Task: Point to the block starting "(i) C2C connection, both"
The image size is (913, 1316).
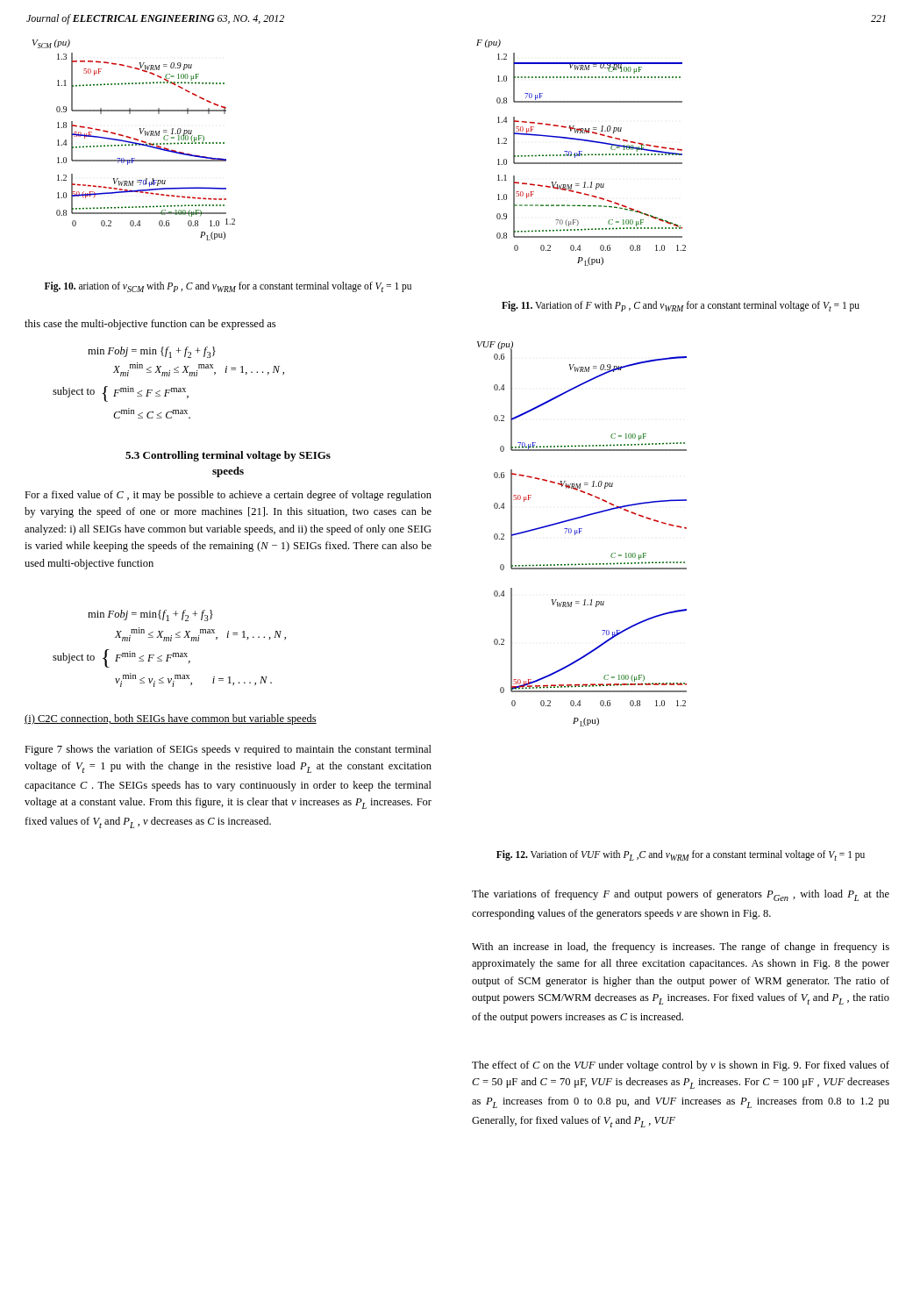Action: 170,719
